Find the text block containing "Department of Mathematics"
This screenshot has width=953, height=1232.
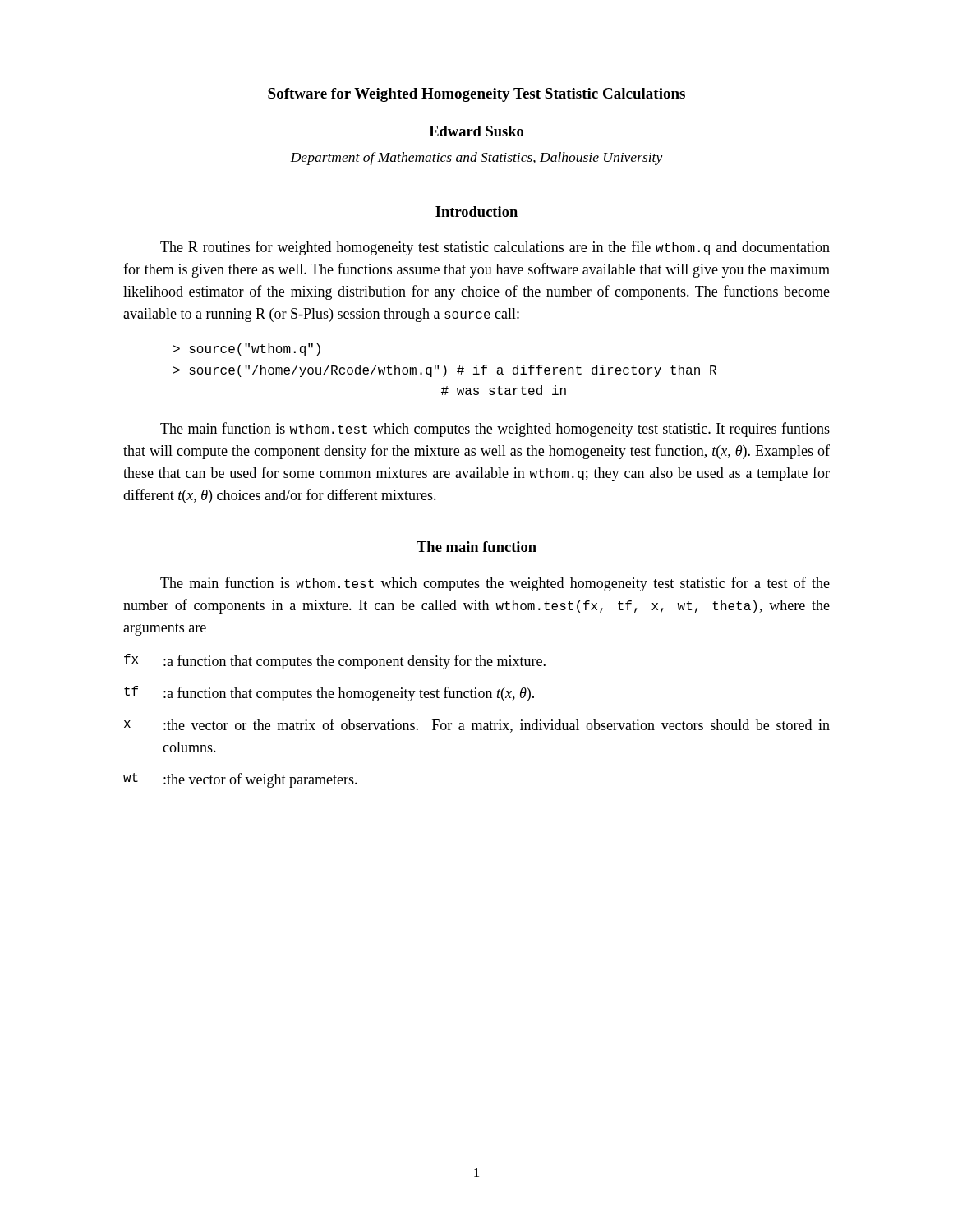pyautogui.click(x=476, y=157)
